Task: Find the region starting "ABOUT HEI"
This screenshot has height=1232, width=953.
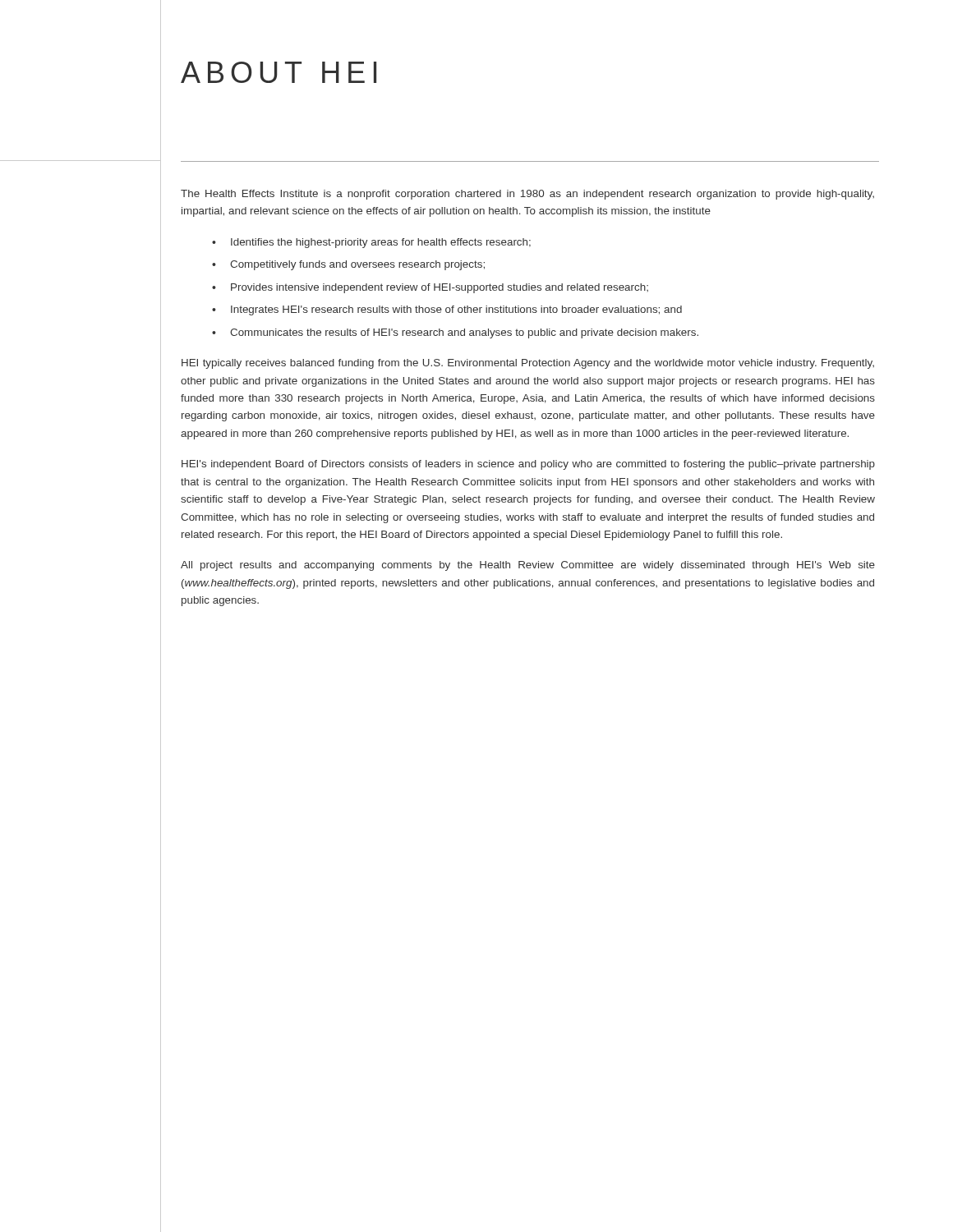Action: [282, 73]
